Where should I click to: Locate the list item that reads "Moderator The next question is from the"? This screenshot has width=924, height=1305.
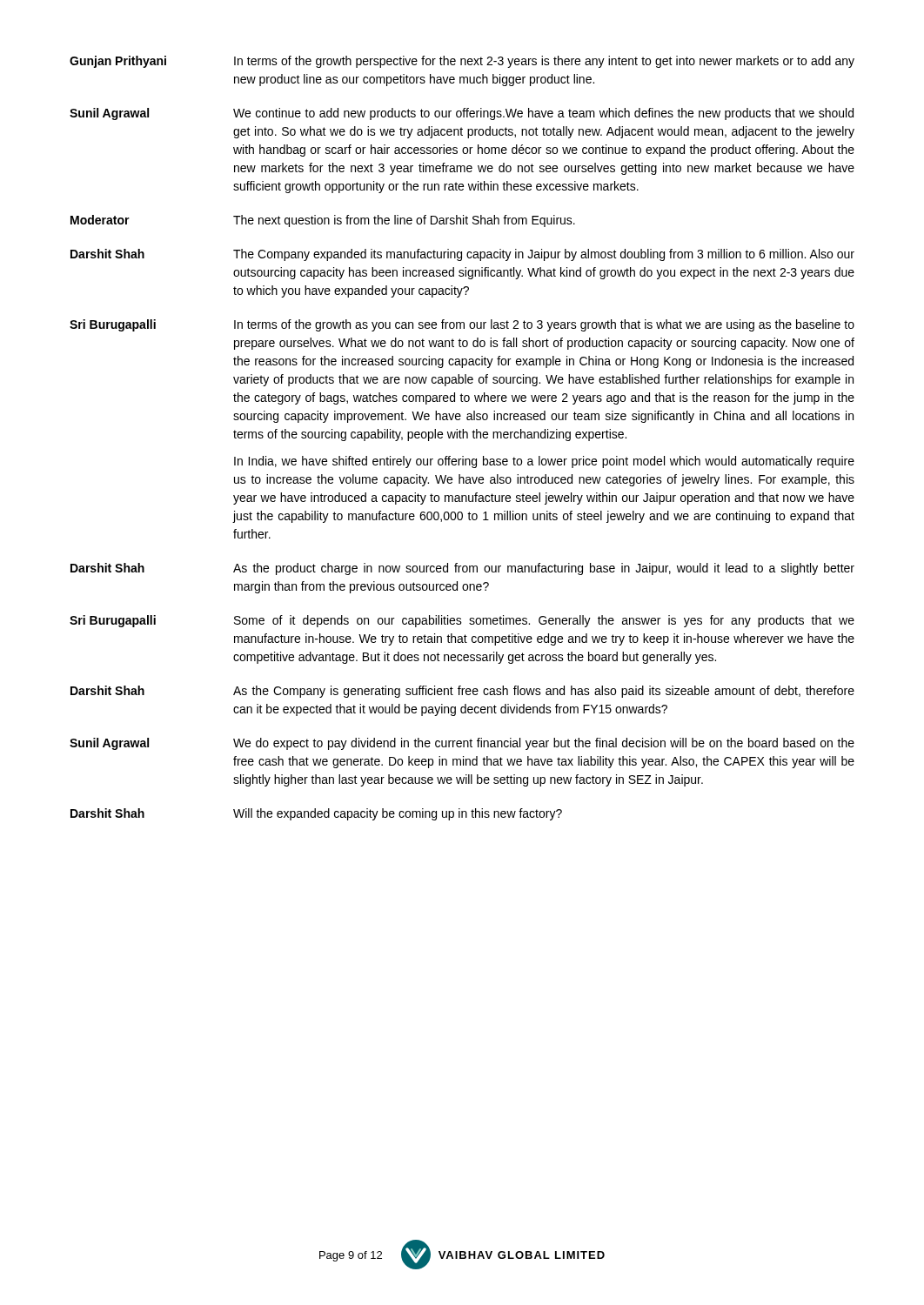(462, 221)
